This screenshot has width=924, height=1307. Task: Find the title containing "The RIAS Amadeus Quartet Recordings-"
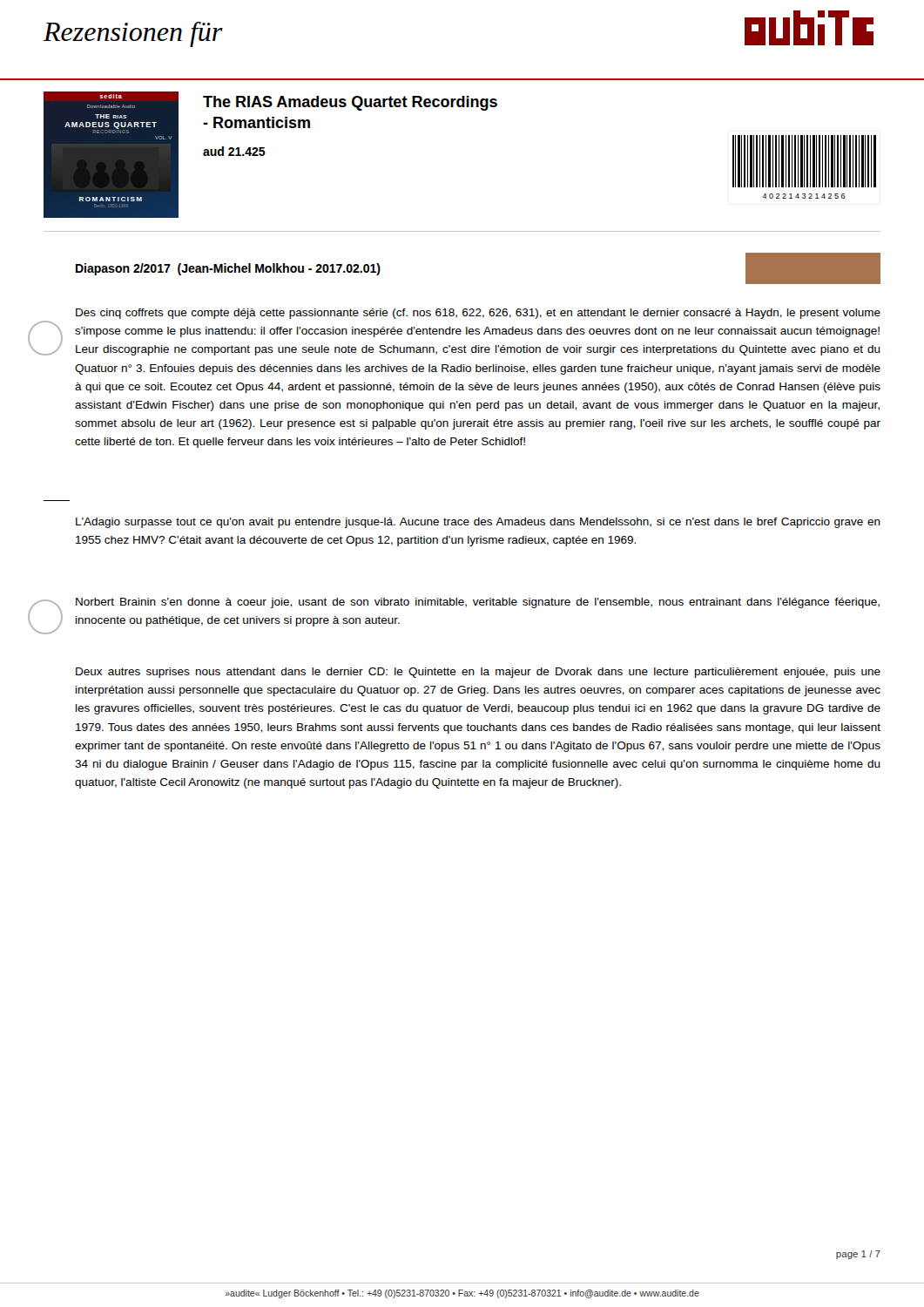pos(350,113)
